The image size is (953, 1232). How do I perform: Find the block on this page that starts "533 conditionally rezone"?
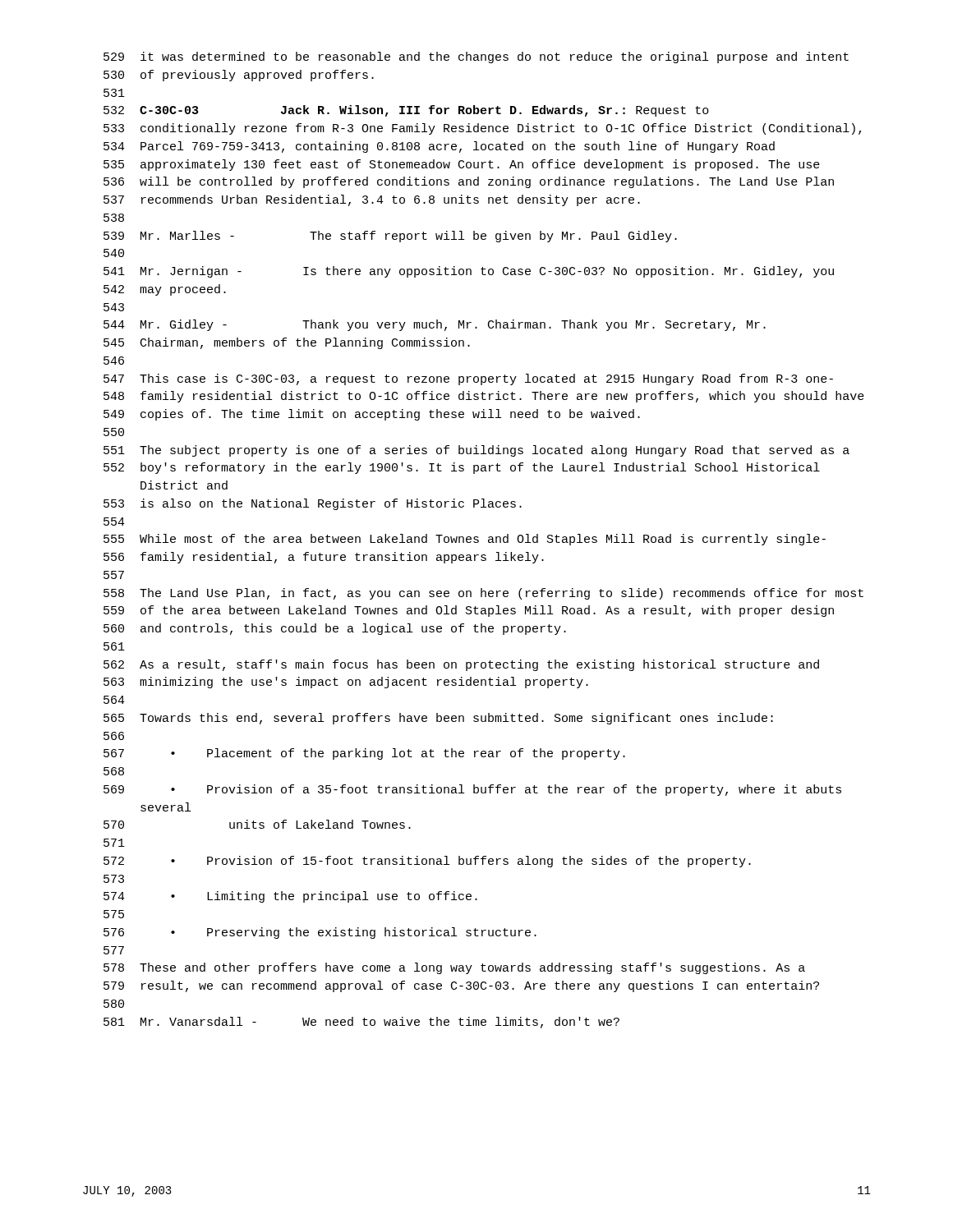(x=476, y=130)
